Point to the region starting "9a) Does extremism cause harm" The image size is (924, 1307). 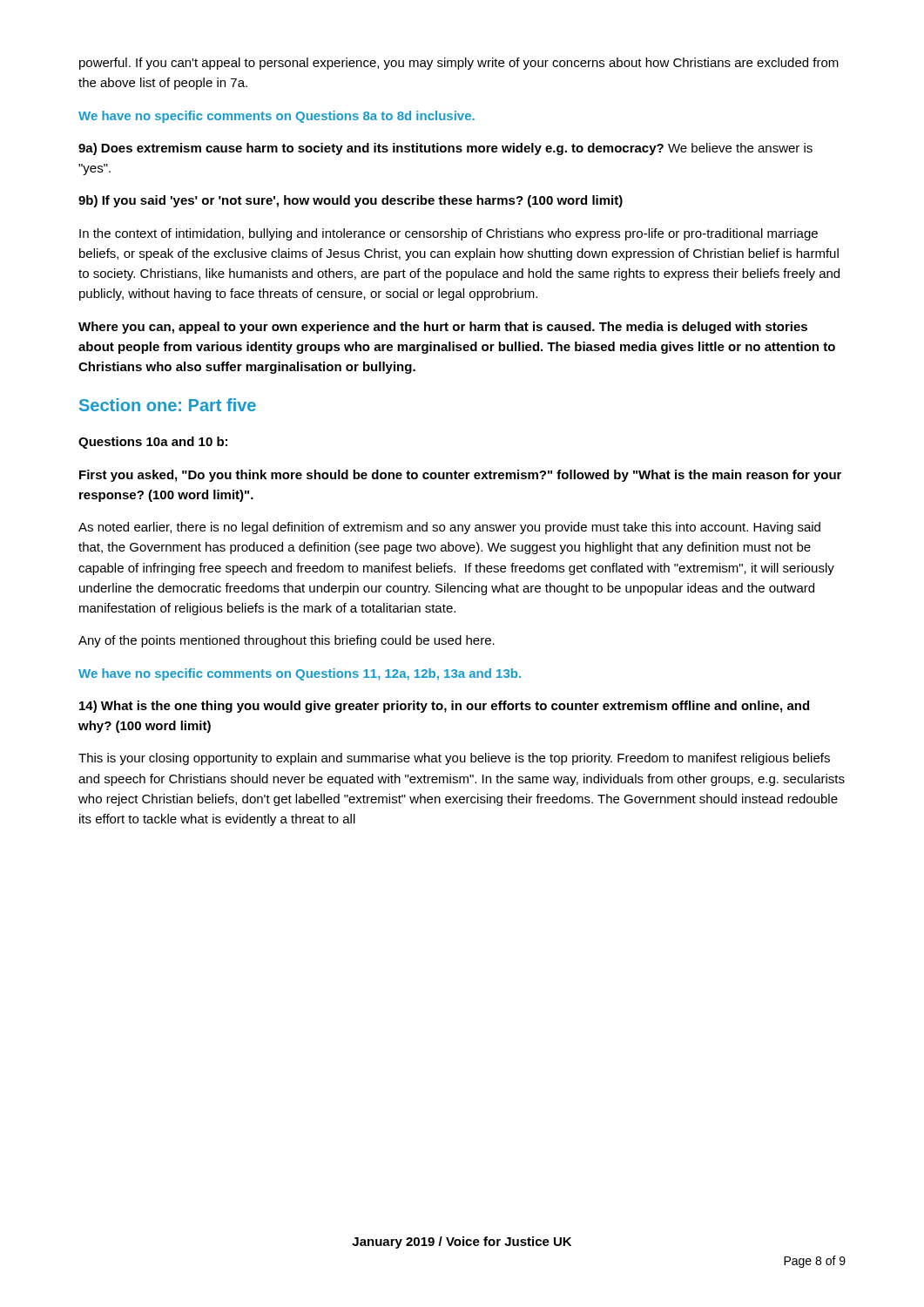[x=446, y=158]
